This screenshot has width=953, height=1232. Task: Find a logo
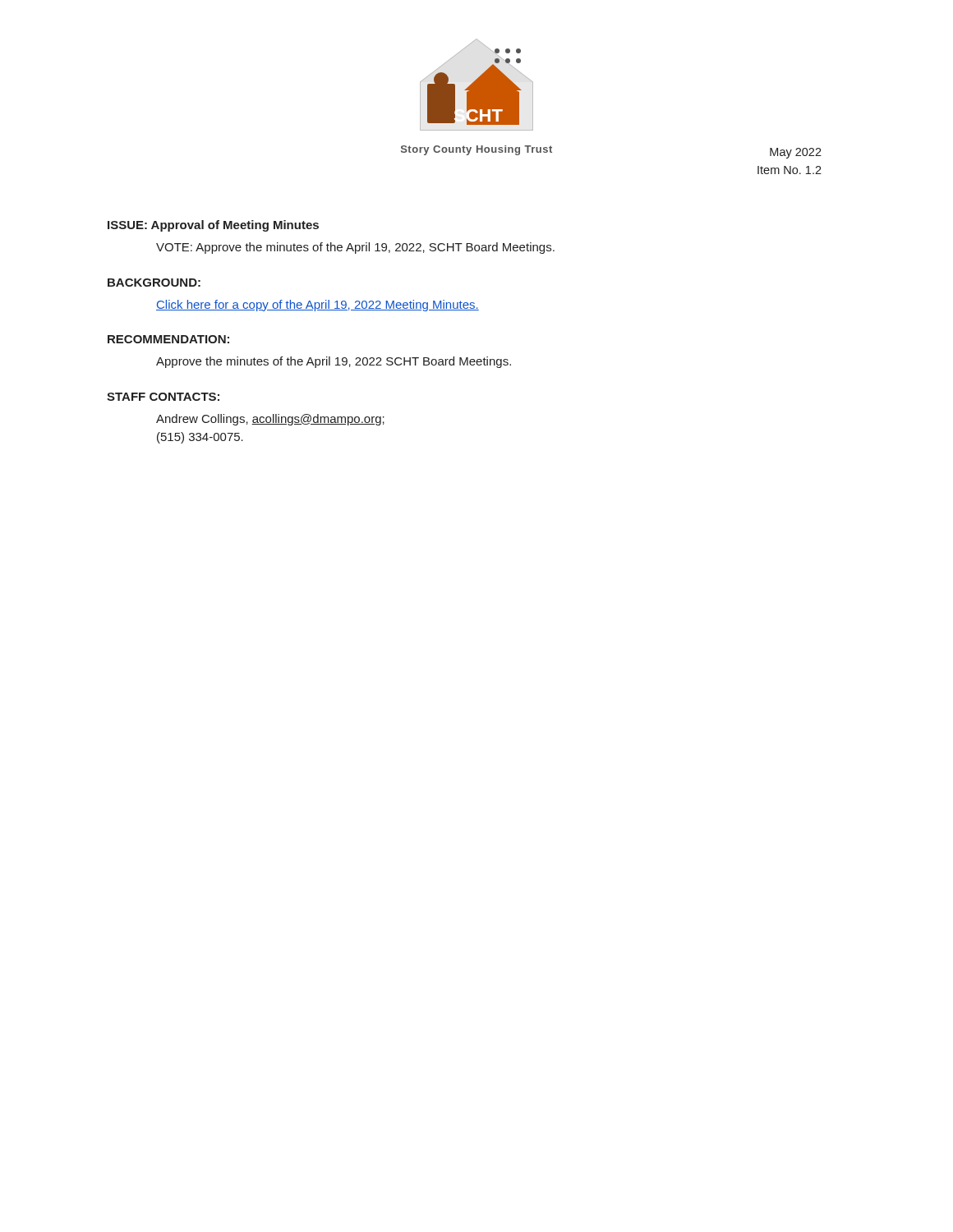(476, 78)
